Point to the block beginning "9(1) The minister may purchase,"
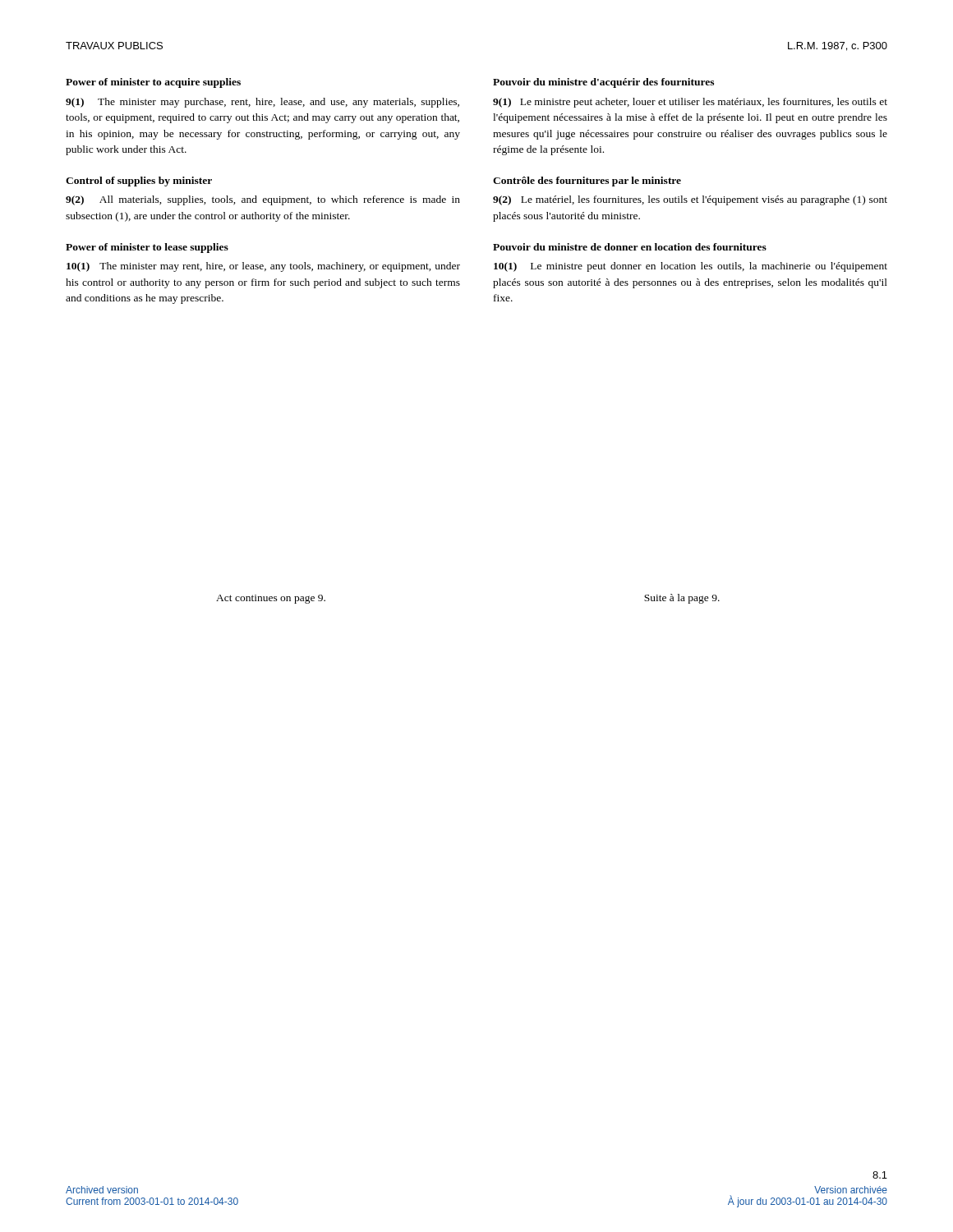Screen dimensions: 1232x953 (x=263, y=125)
